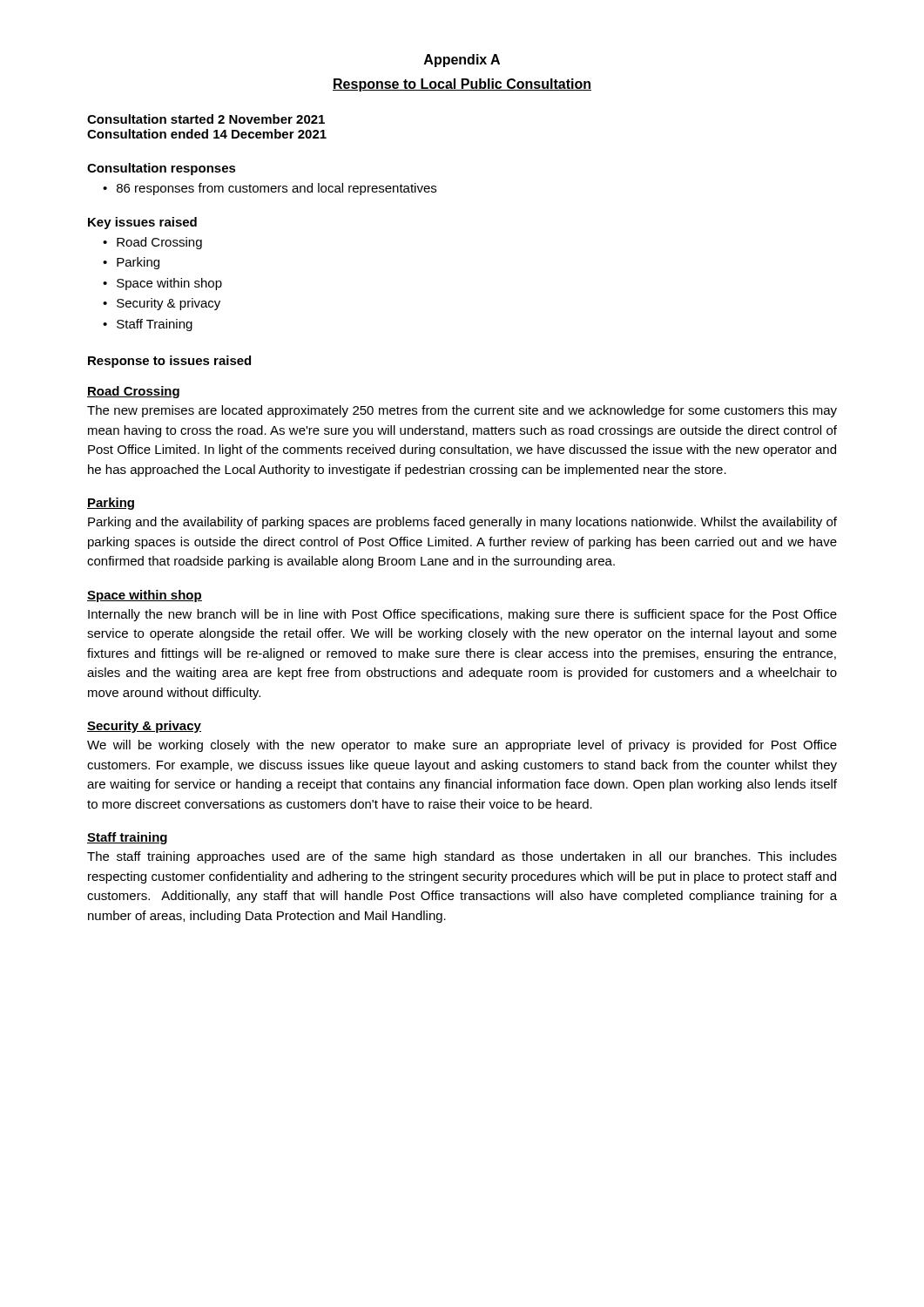Point to the element starting "Key issues raised"
The width and height of the screenshot is (924, 1307).
coord(142,221)
